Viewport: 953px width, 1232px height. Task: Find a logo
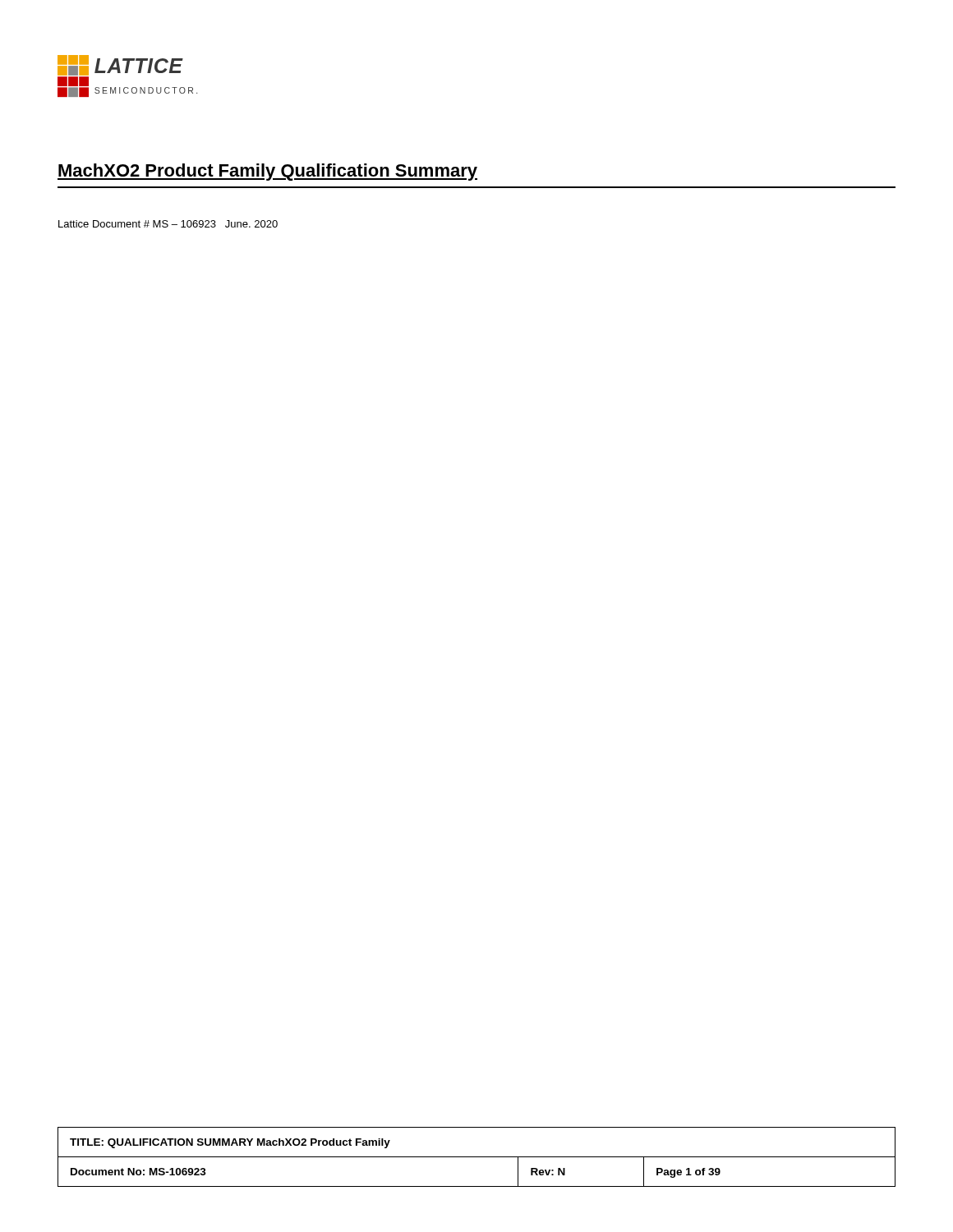(144, 81)
